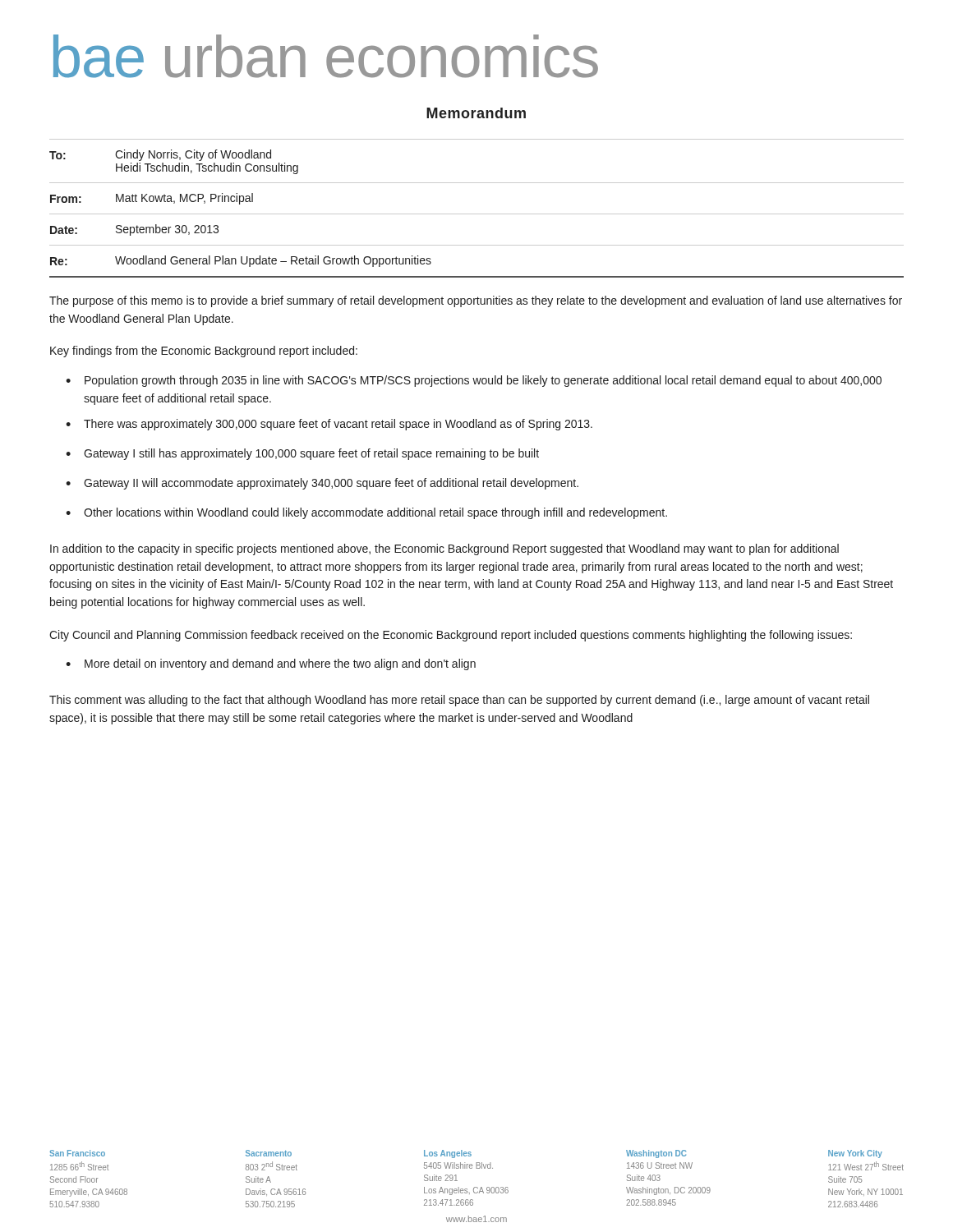Image resolution: width=953 pixels, height=1232 pixels.
Task: Navigate to the region starting "Date: September 30, 2013"
Action: [x=134, y=230]
